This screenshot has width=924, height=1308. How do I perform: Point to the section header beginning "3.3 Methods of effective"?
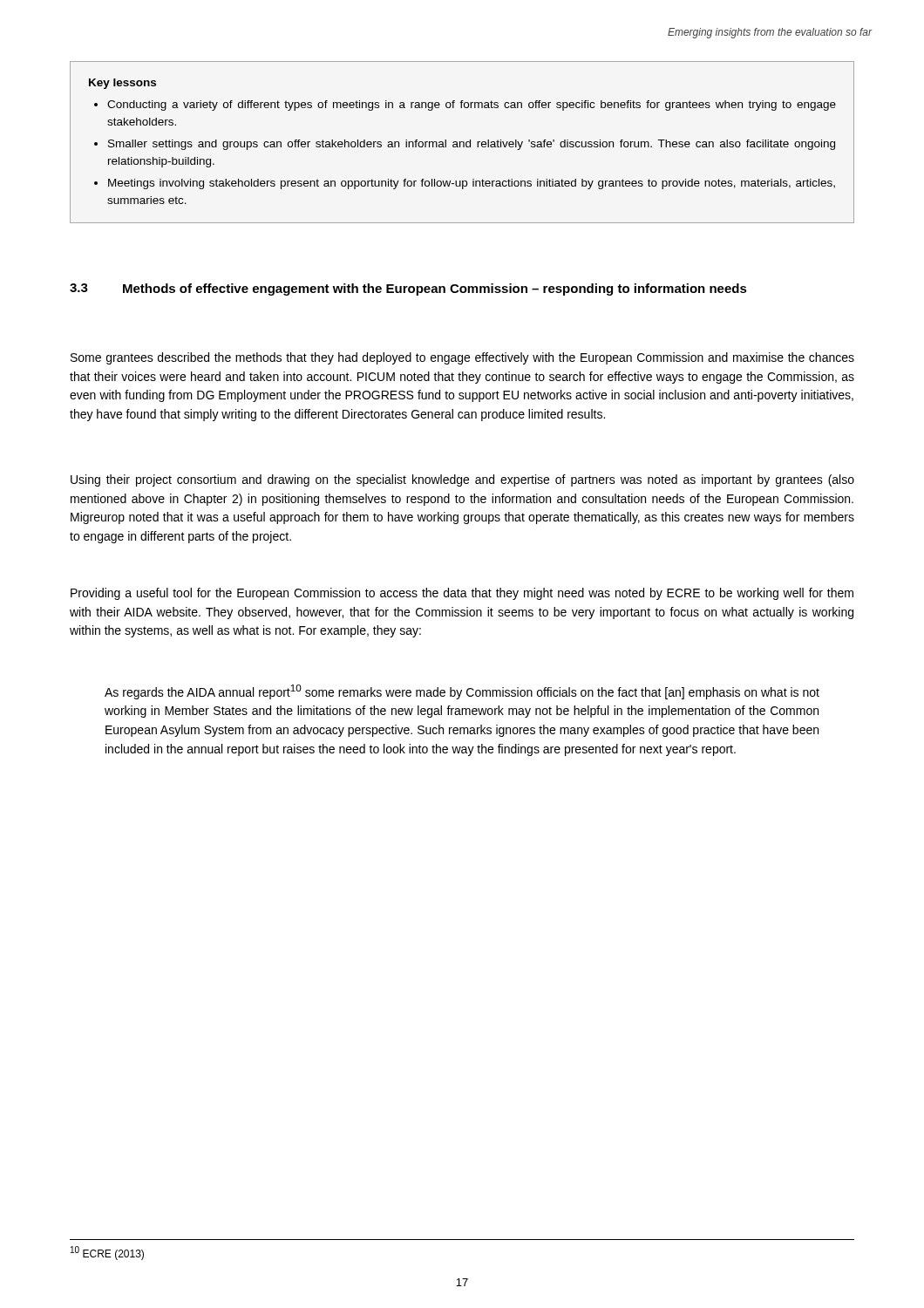(x=408, y=288)
